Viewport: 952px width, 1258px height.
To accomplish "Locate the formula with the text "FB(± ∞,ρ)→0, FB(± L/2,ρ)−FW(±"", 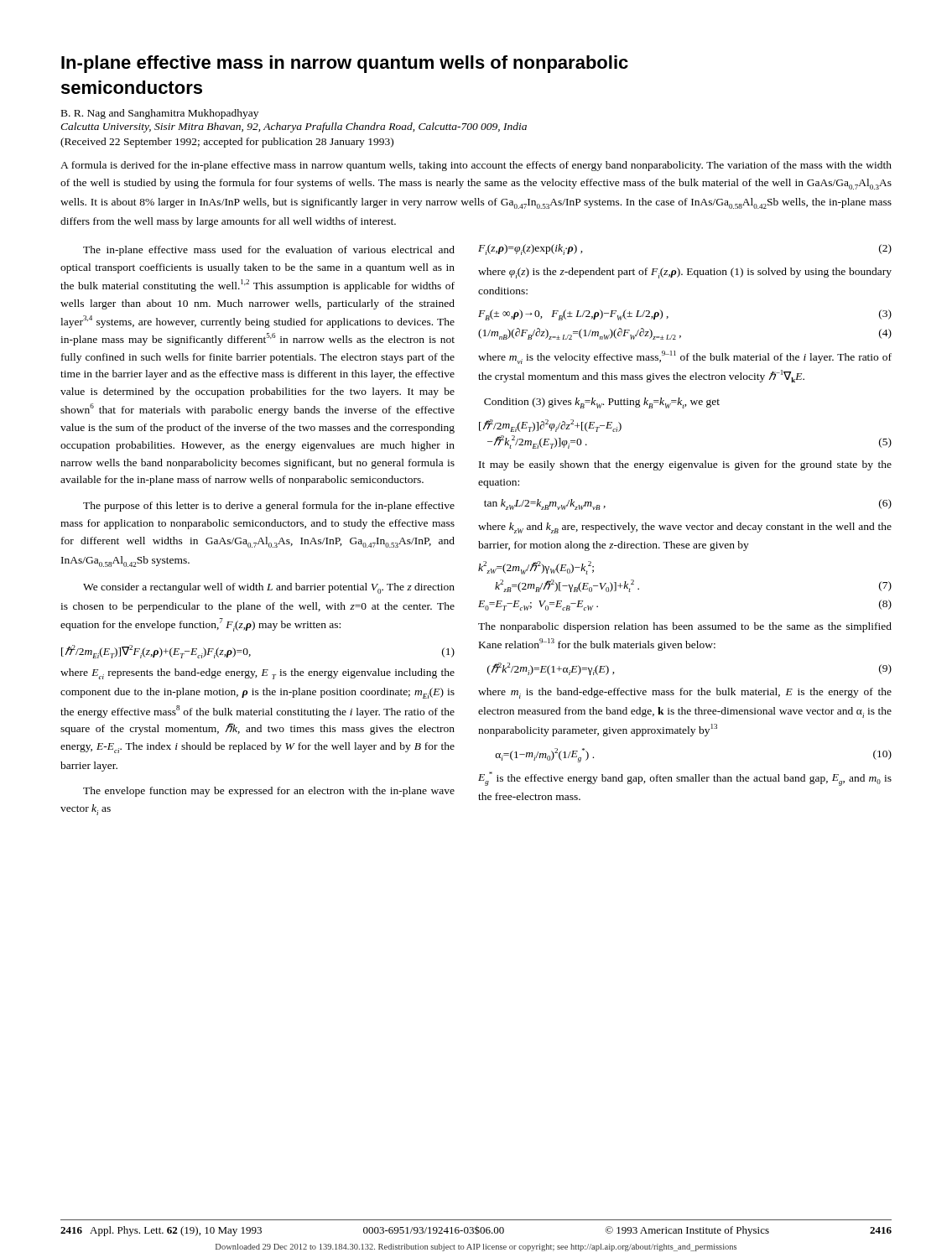I will (570, 315).
